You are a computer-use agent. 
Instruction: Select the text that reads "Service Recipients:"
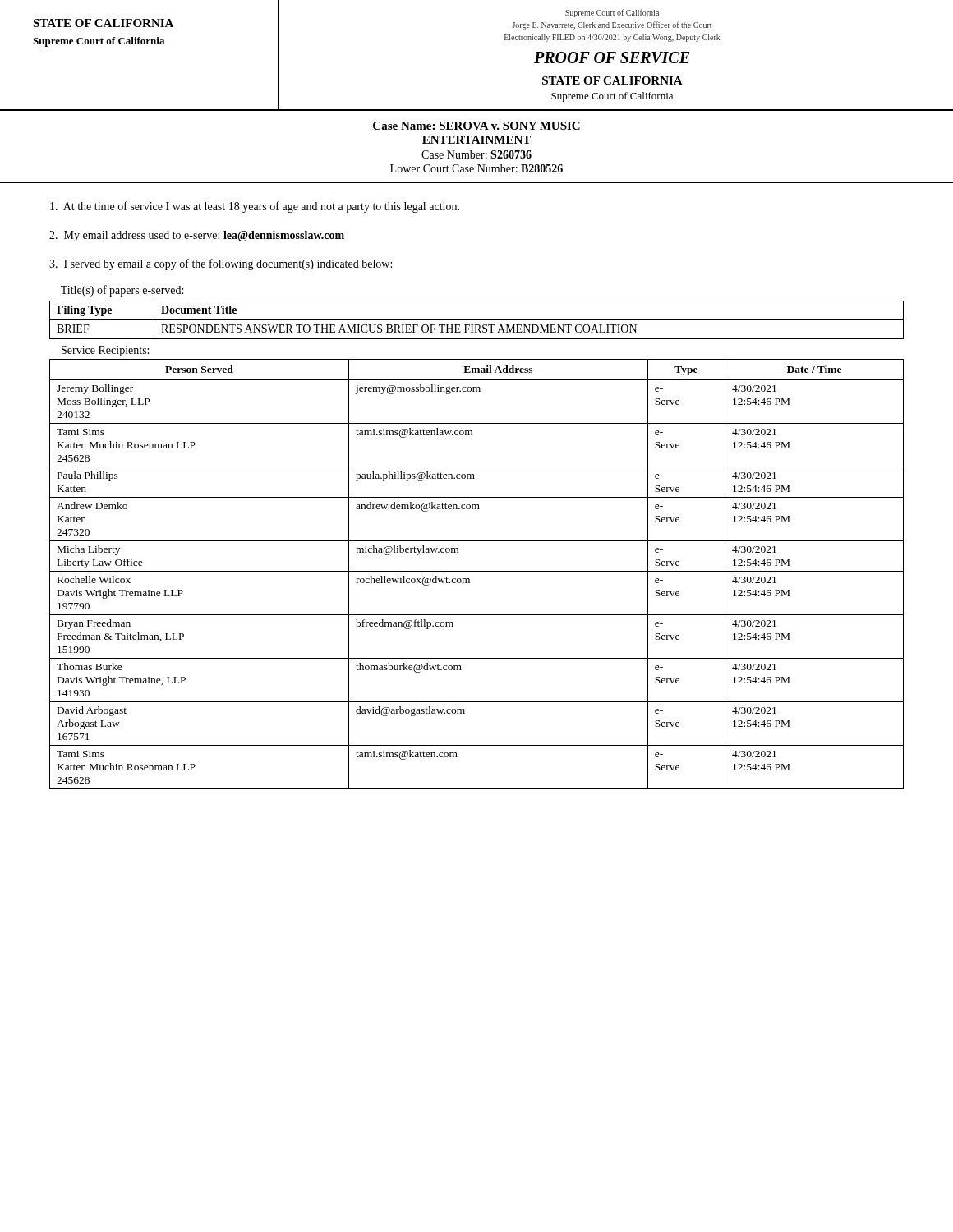click(x=100, y=350)
